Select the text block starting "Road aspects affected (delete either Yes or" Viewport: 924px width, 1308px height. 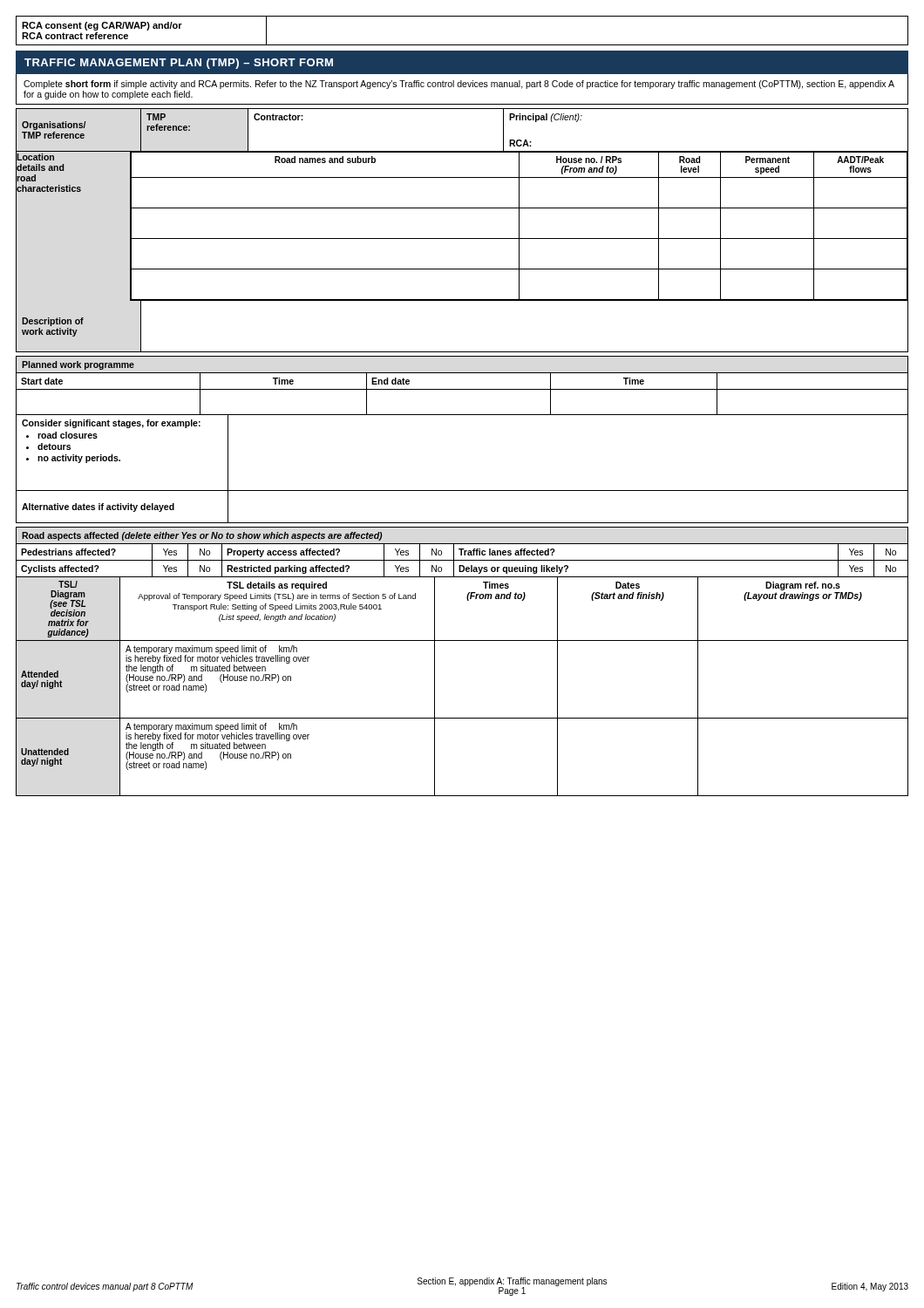point(202,535)
